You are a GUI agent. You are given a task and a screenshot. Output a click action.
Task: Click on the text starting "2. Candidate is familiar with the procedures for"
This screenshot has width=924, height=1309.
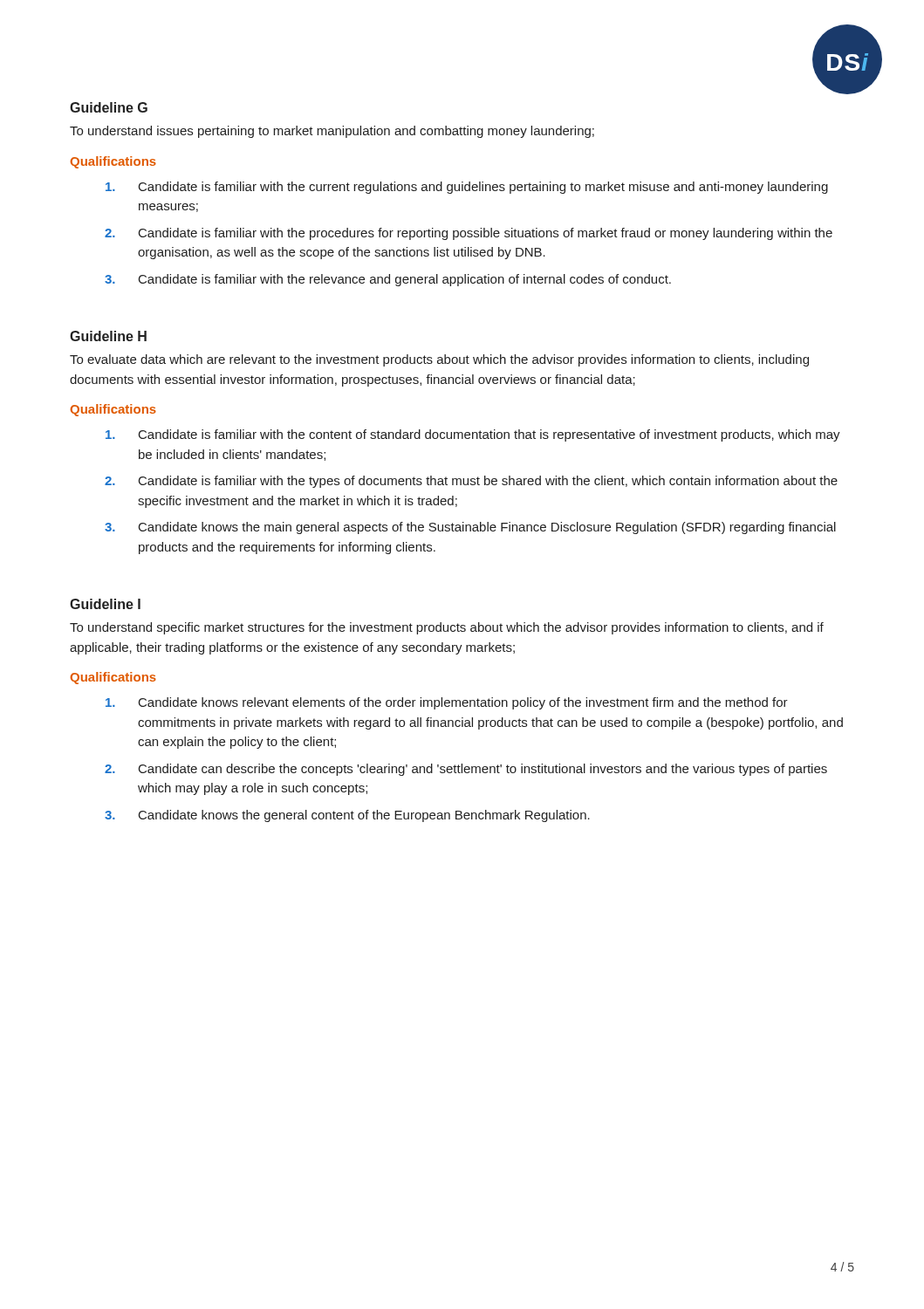pyautogui.click(x=479, y=243)
